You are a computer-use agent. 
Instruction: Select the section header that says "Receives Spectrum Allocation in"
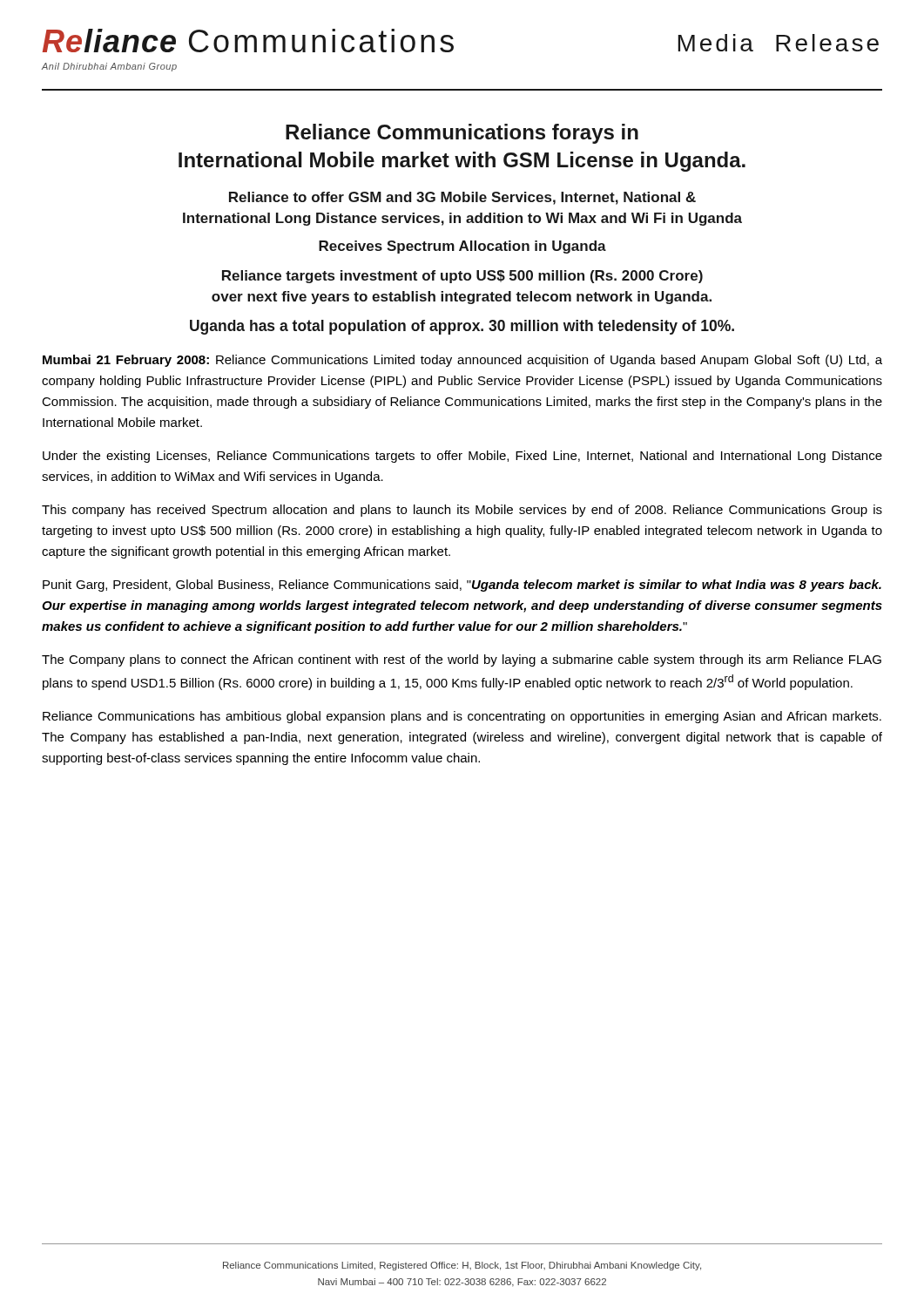tap(462, 246)
